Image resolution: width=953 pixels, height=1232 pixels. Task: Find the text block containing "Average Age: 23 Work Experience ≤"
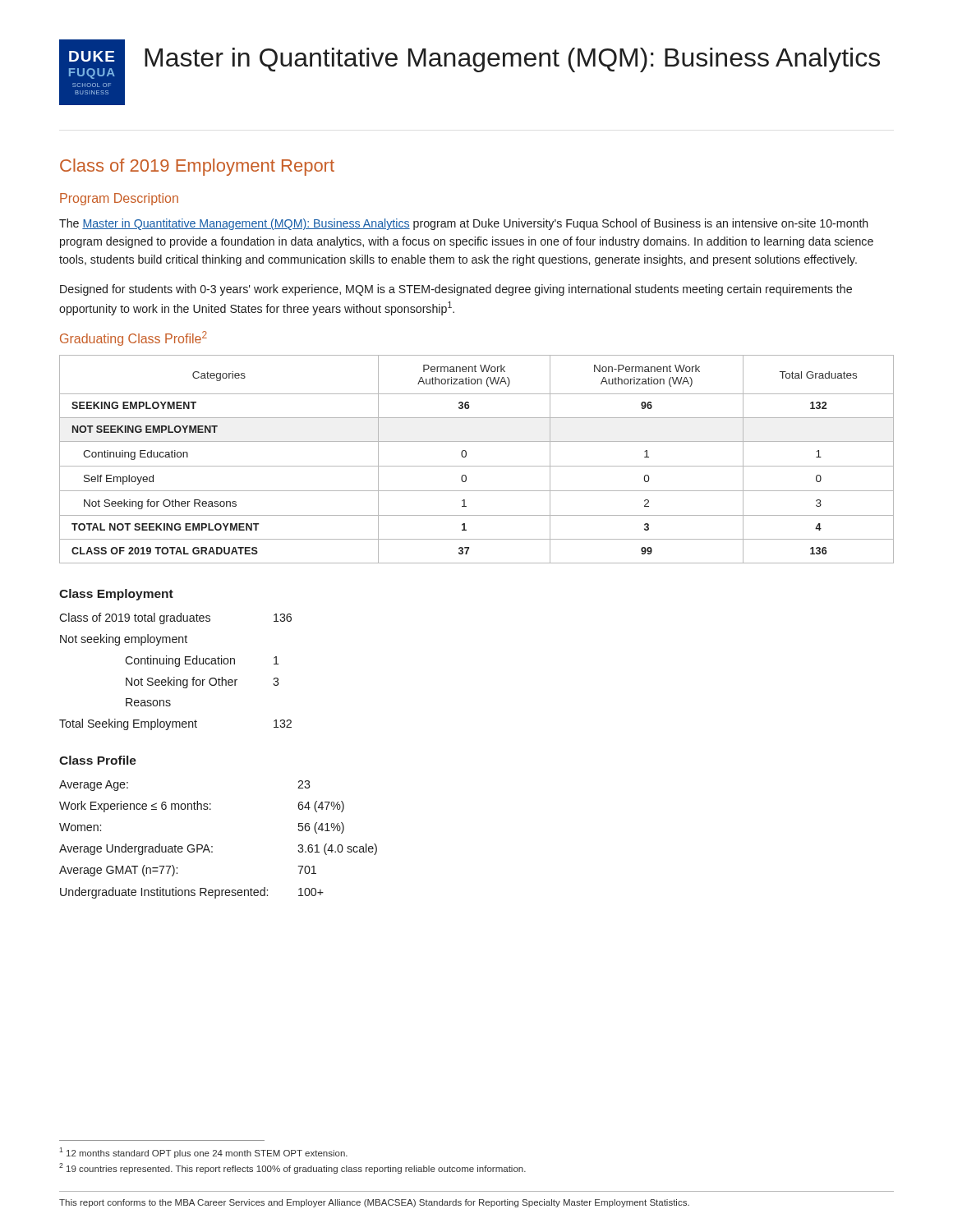pyautogui.click(x=99, y=785)
